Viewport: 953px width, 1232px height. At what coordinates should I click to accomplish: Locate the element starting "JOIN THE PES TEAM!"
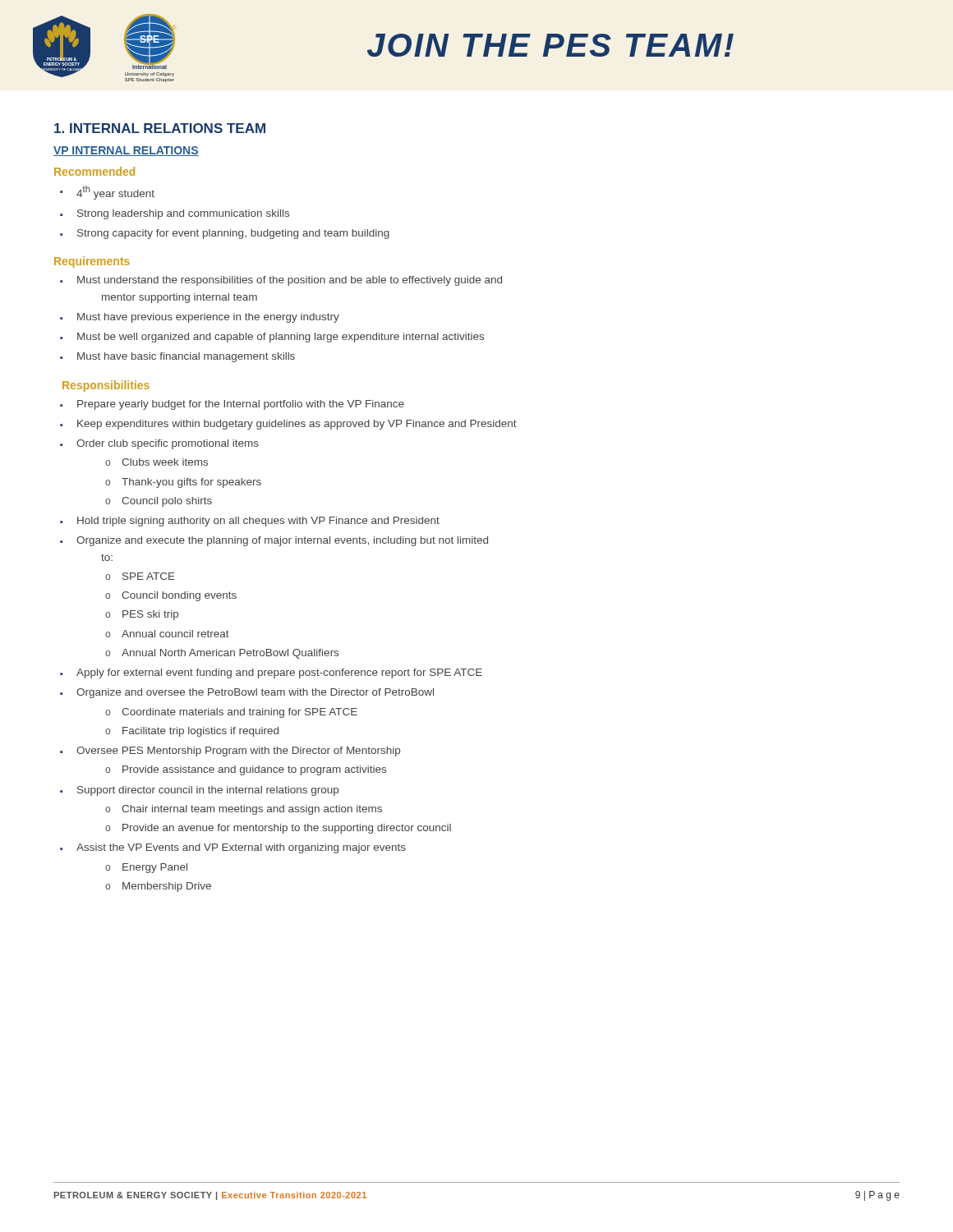[x=551, y=45]
